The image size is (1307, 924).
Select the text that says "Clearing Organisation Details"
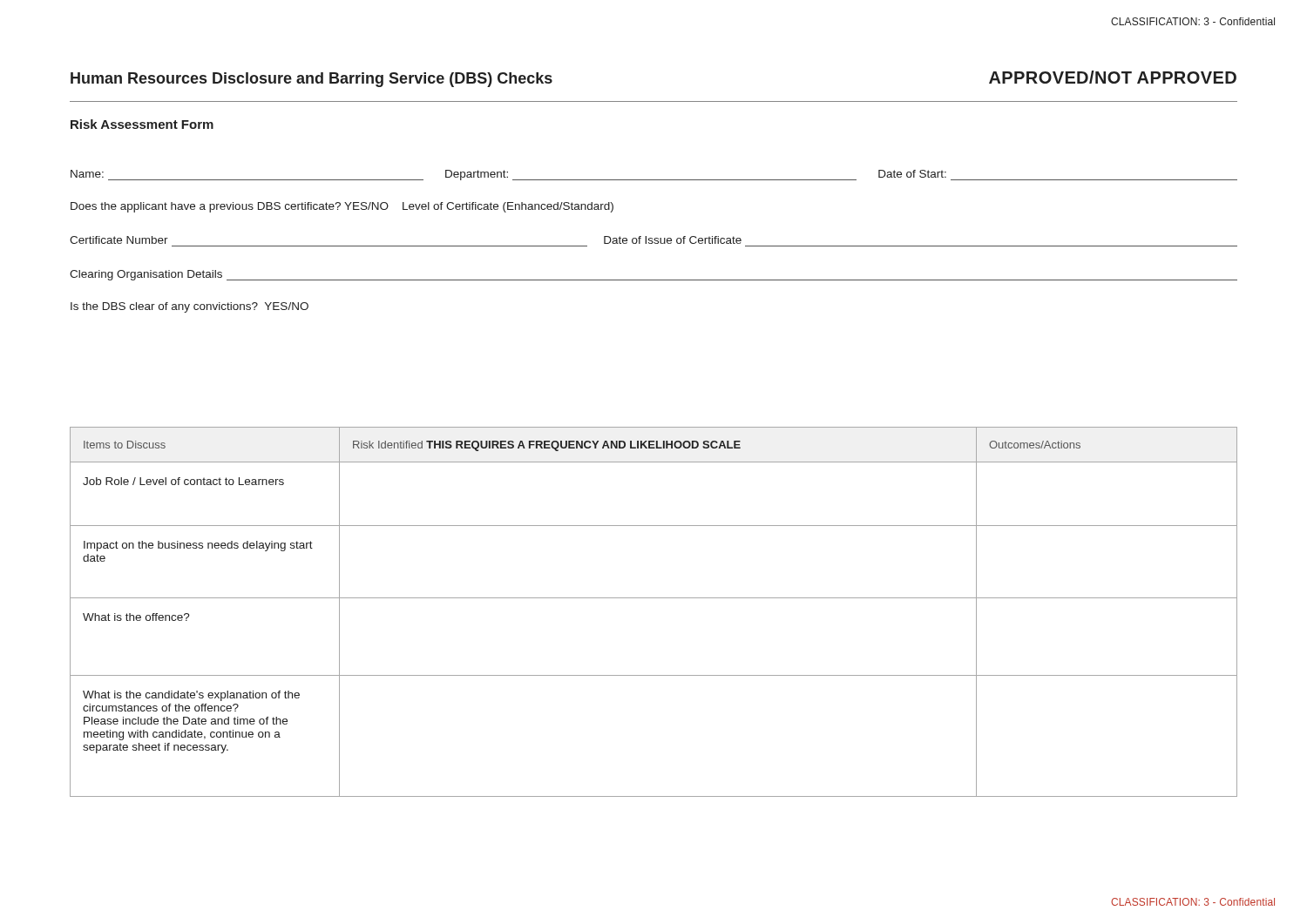[x=654, y=273]
